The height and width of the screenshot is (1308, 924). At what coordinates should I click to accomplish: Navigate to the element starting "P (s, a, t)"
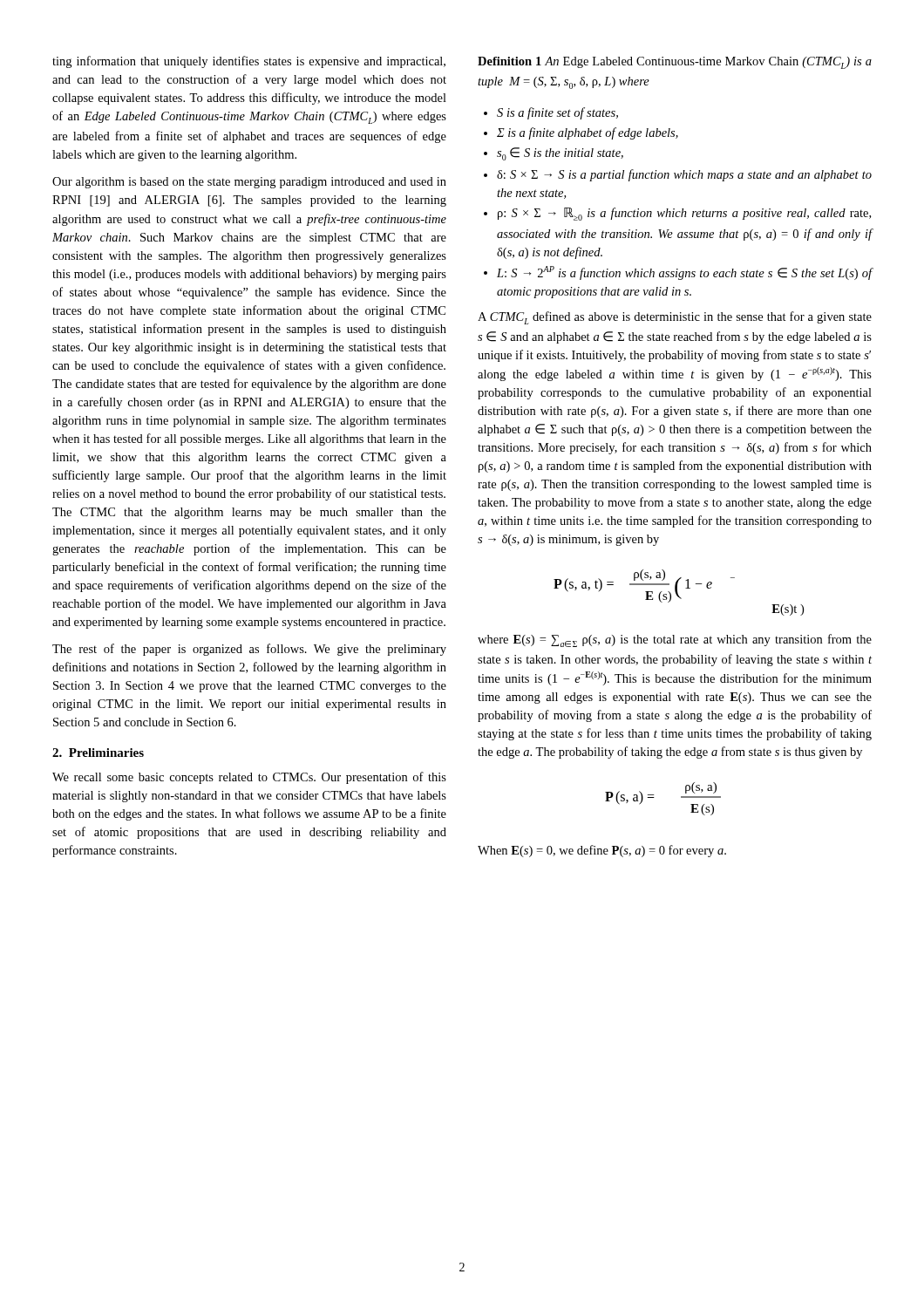coord(675,588)
